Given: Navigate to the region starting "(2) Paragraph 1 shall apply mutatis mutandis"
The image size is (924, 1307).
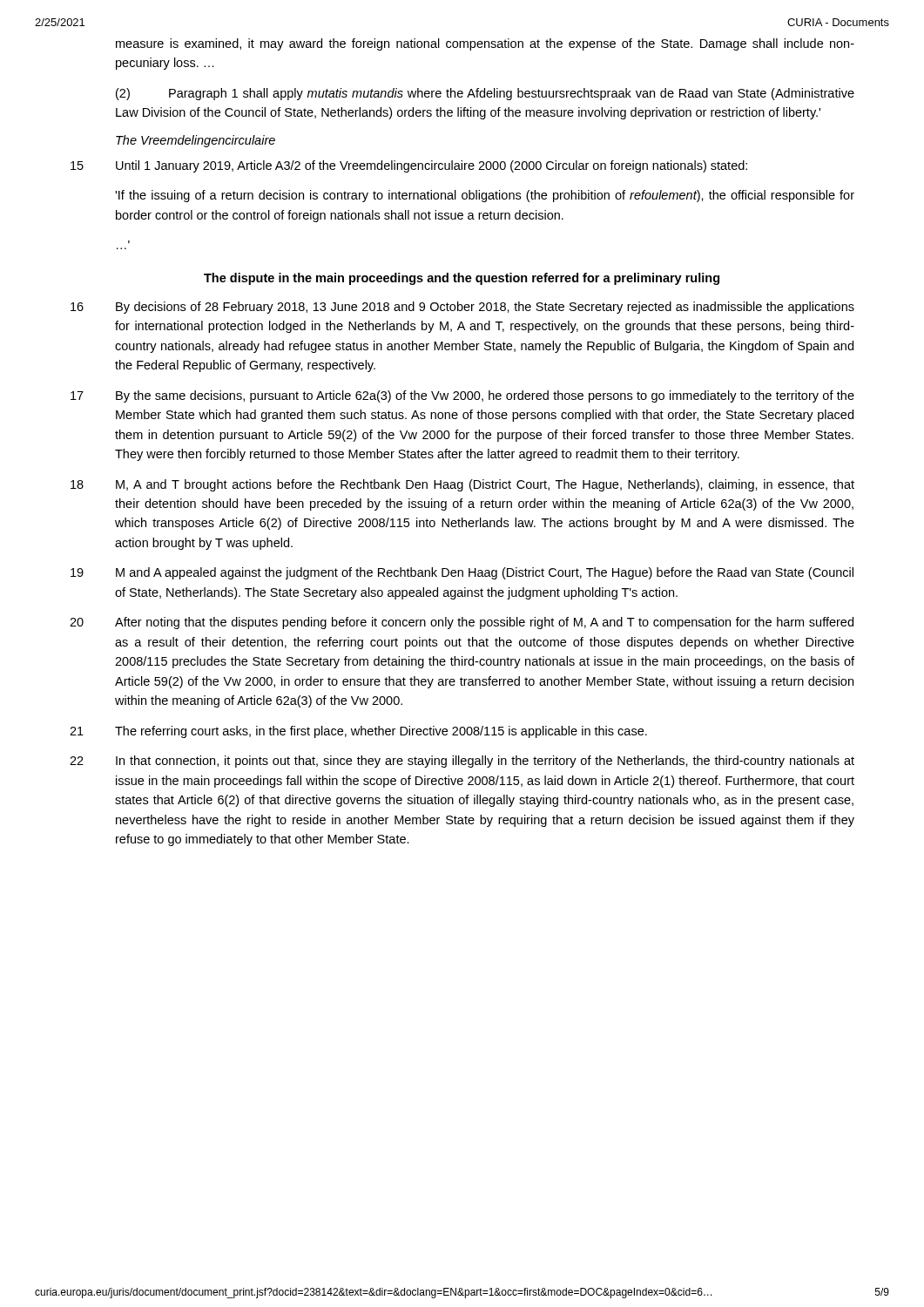Looking at the screenshot, I should click(485, 103).
